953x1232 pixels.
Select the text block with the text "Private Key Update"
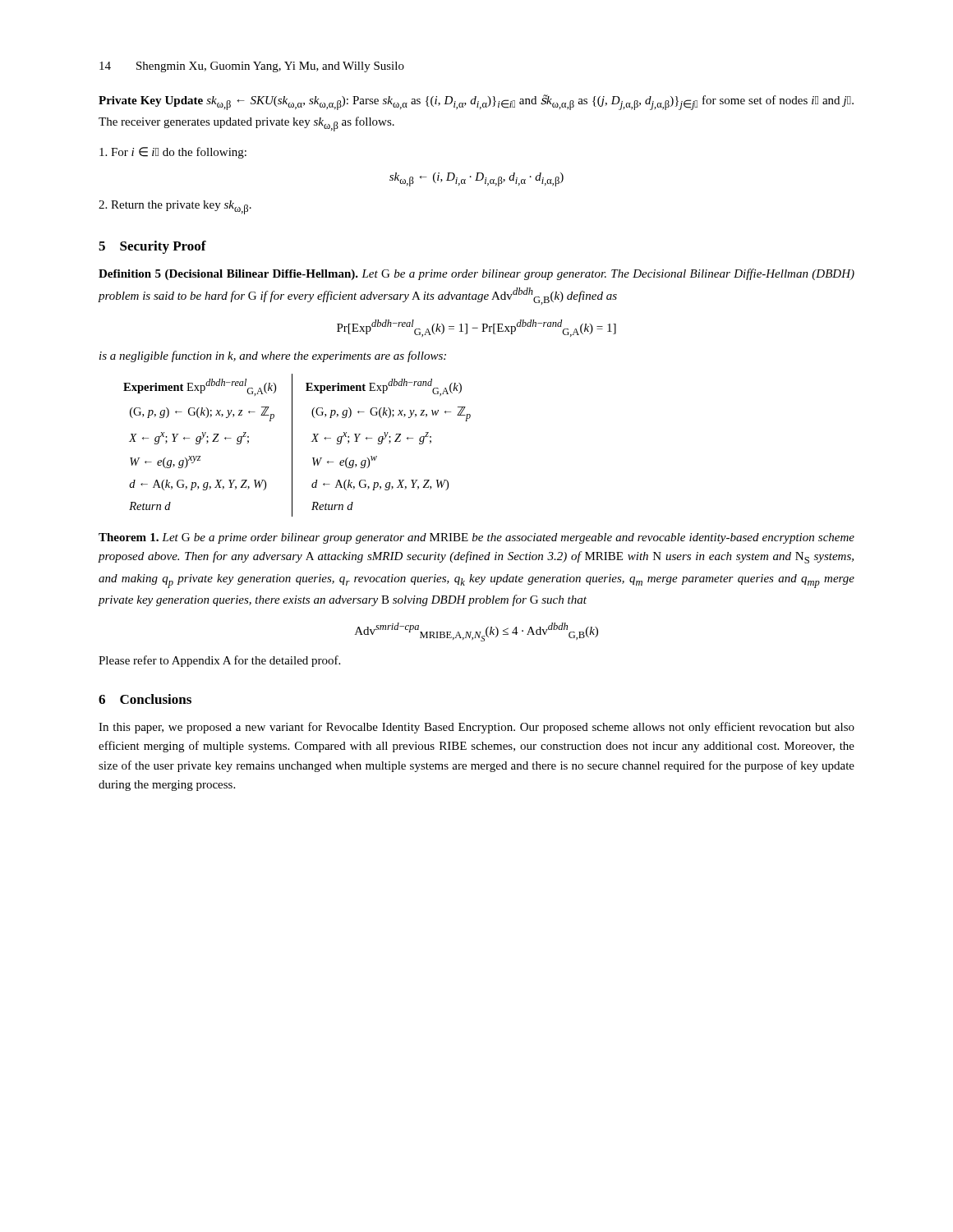[x=476, y=113]
